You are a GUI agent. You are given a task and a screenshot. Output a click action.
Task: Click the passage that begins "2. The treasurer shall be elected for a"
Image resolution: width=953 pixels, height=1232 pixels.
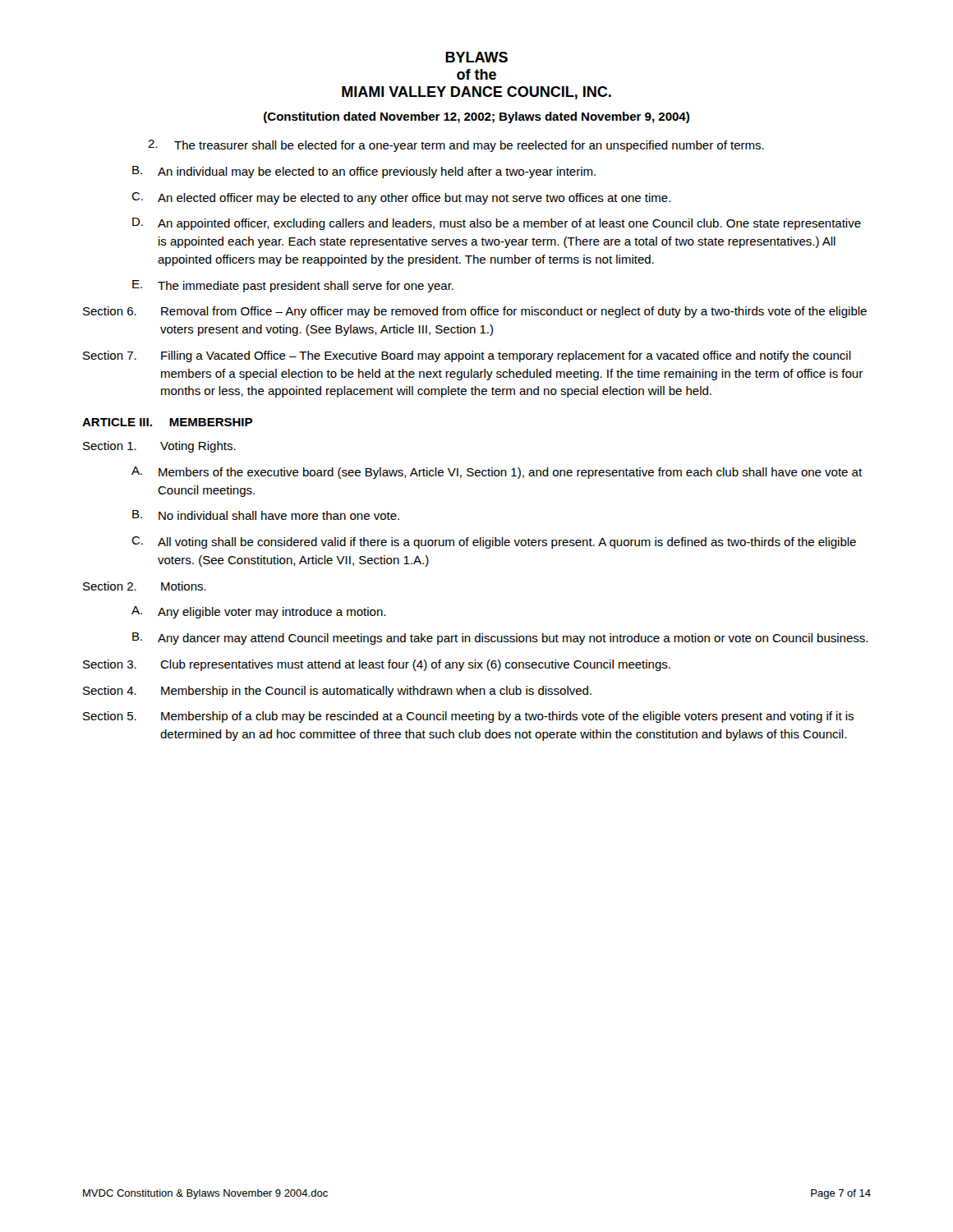[x=509, y=145]
